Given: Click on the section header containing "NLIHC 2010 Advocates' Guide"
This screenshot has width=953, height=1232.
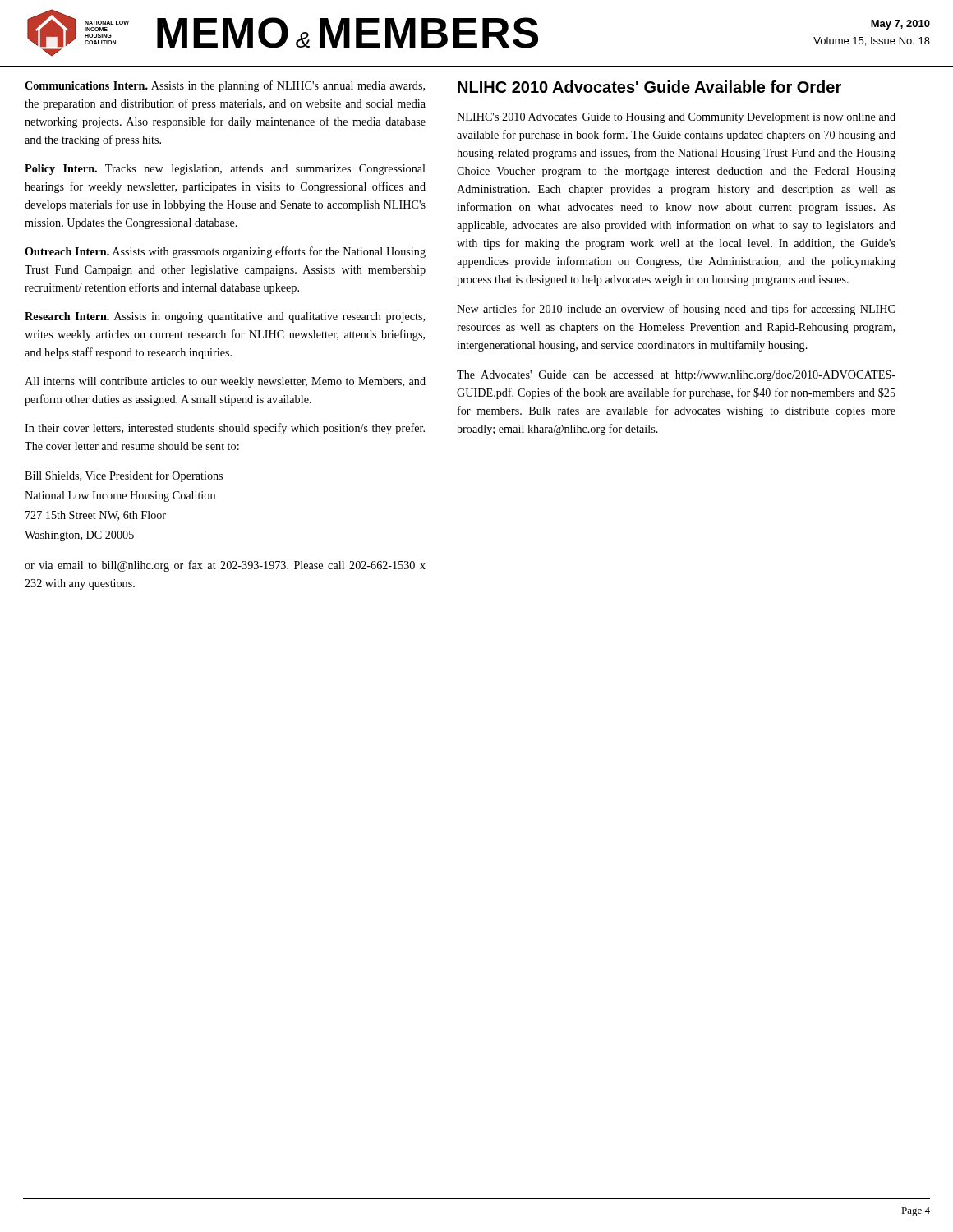Looking at the screenshot, I should pyautogui.click(x=649, y=87).
